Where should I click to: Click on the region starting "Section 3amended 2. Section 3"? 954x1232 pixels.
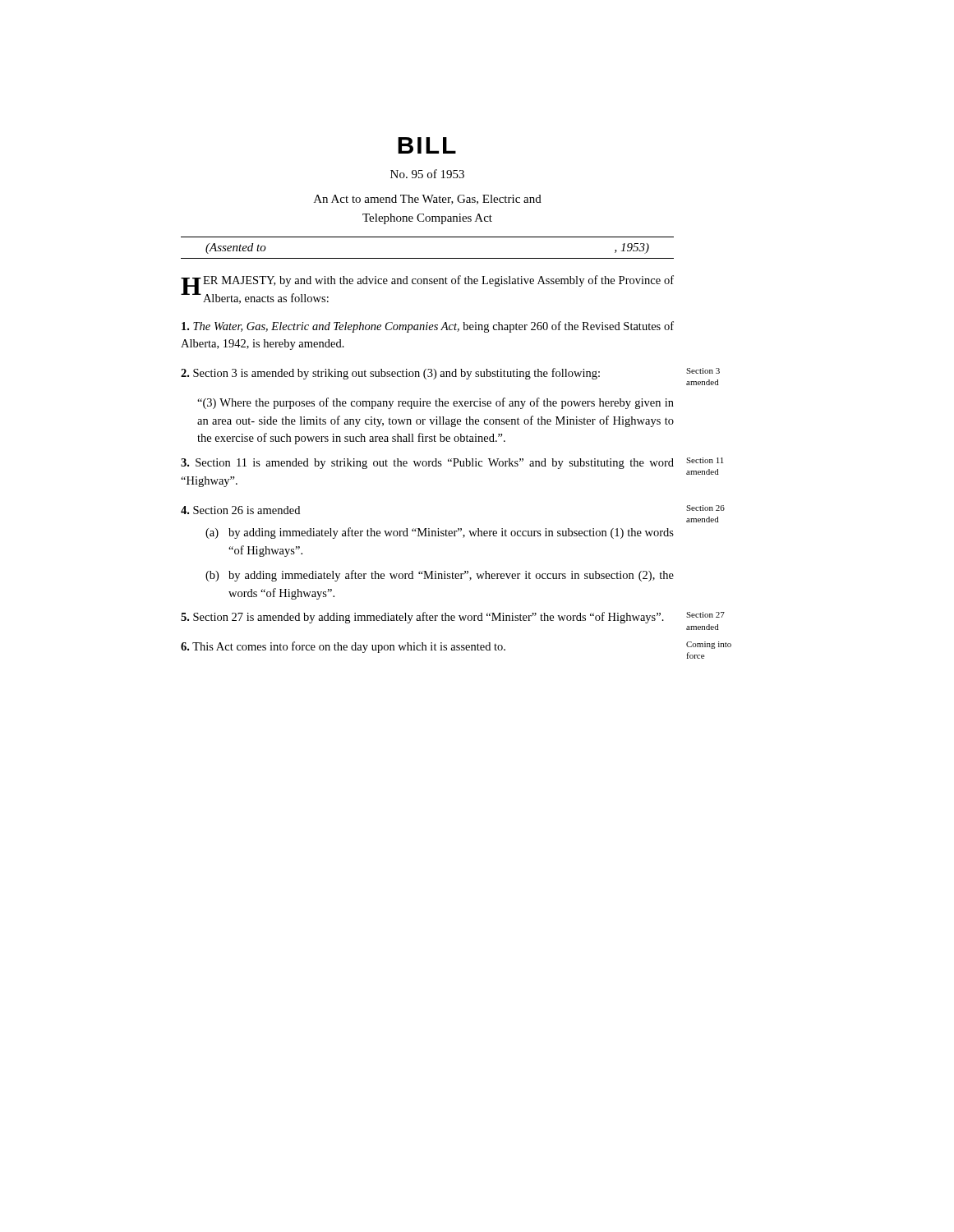427,374
